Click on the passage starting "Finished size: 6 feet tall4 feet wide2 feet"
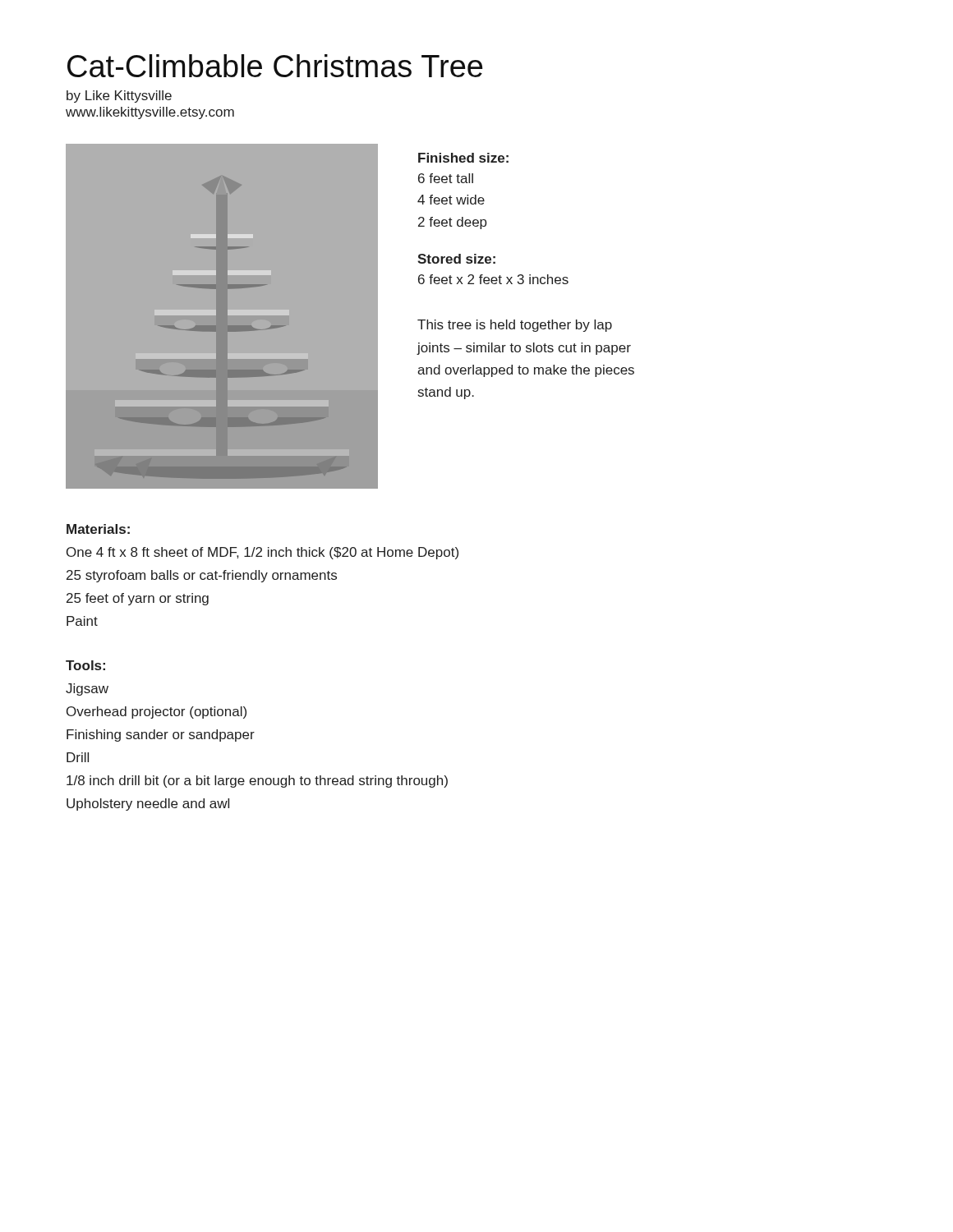 pyautogui.click(x=463, y=158)
